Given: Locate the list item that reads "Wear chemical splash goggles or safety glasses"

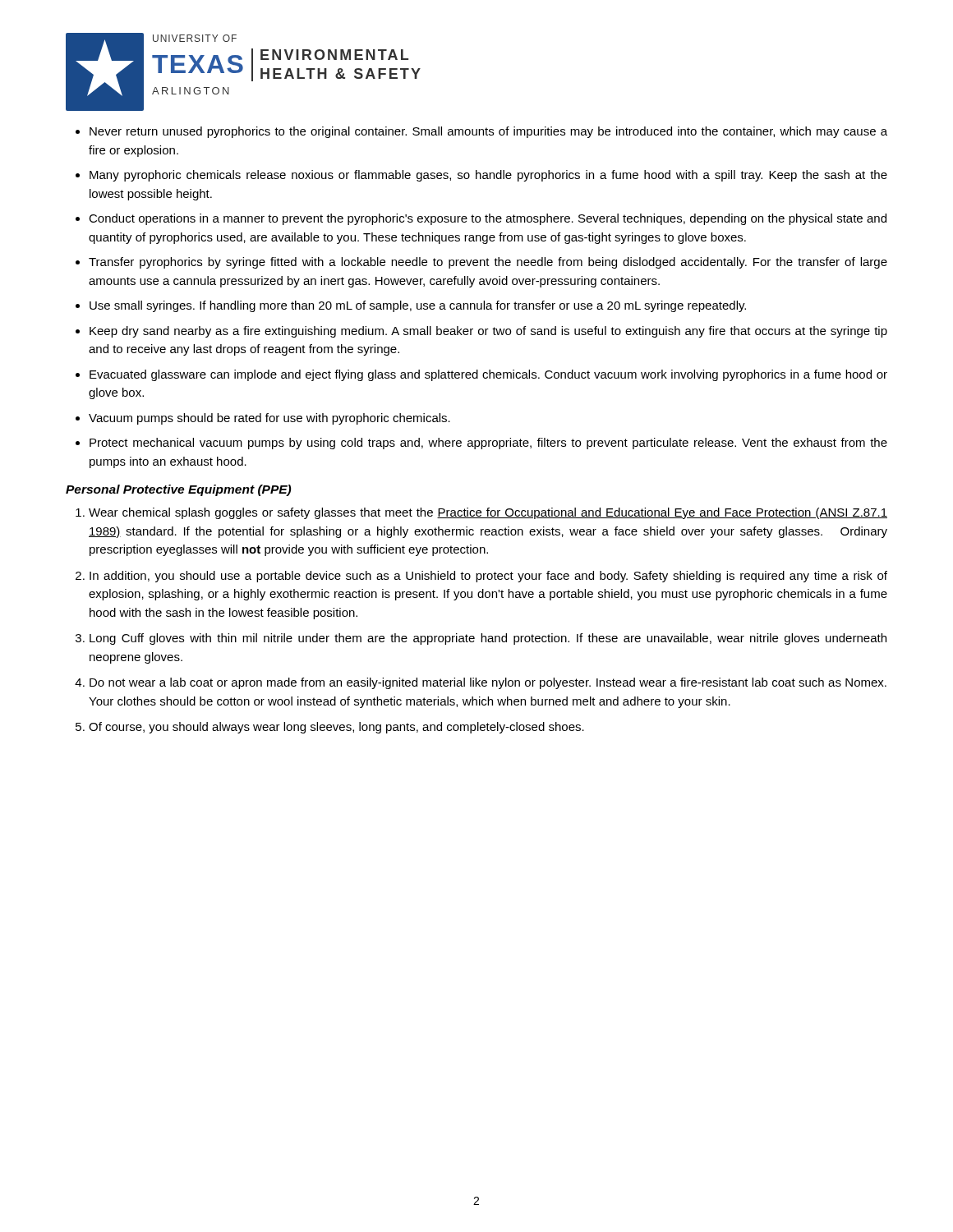Looking at the screenshot, I should (488, 531).
